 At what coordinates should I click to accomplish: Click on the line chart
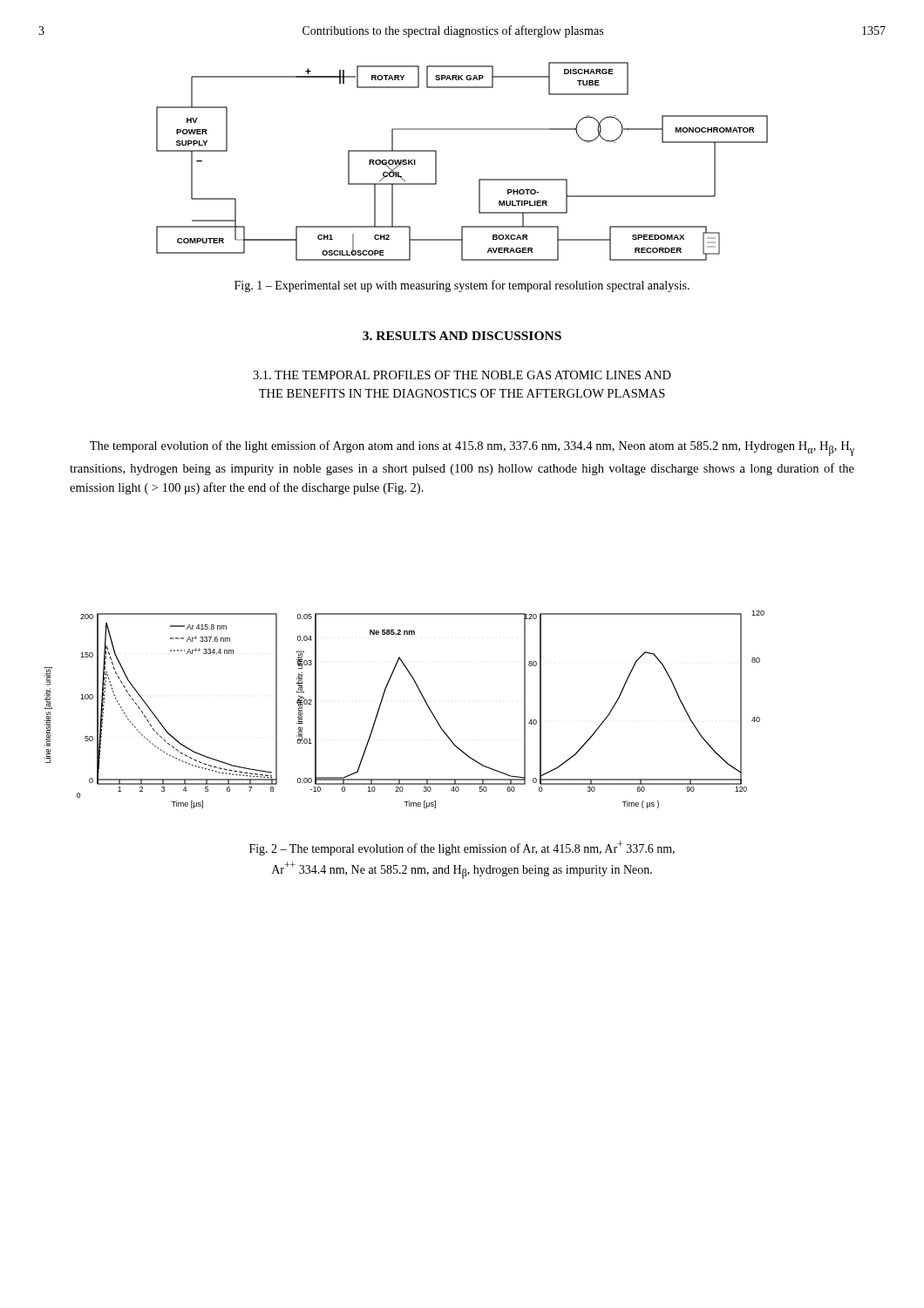(462, 717)
